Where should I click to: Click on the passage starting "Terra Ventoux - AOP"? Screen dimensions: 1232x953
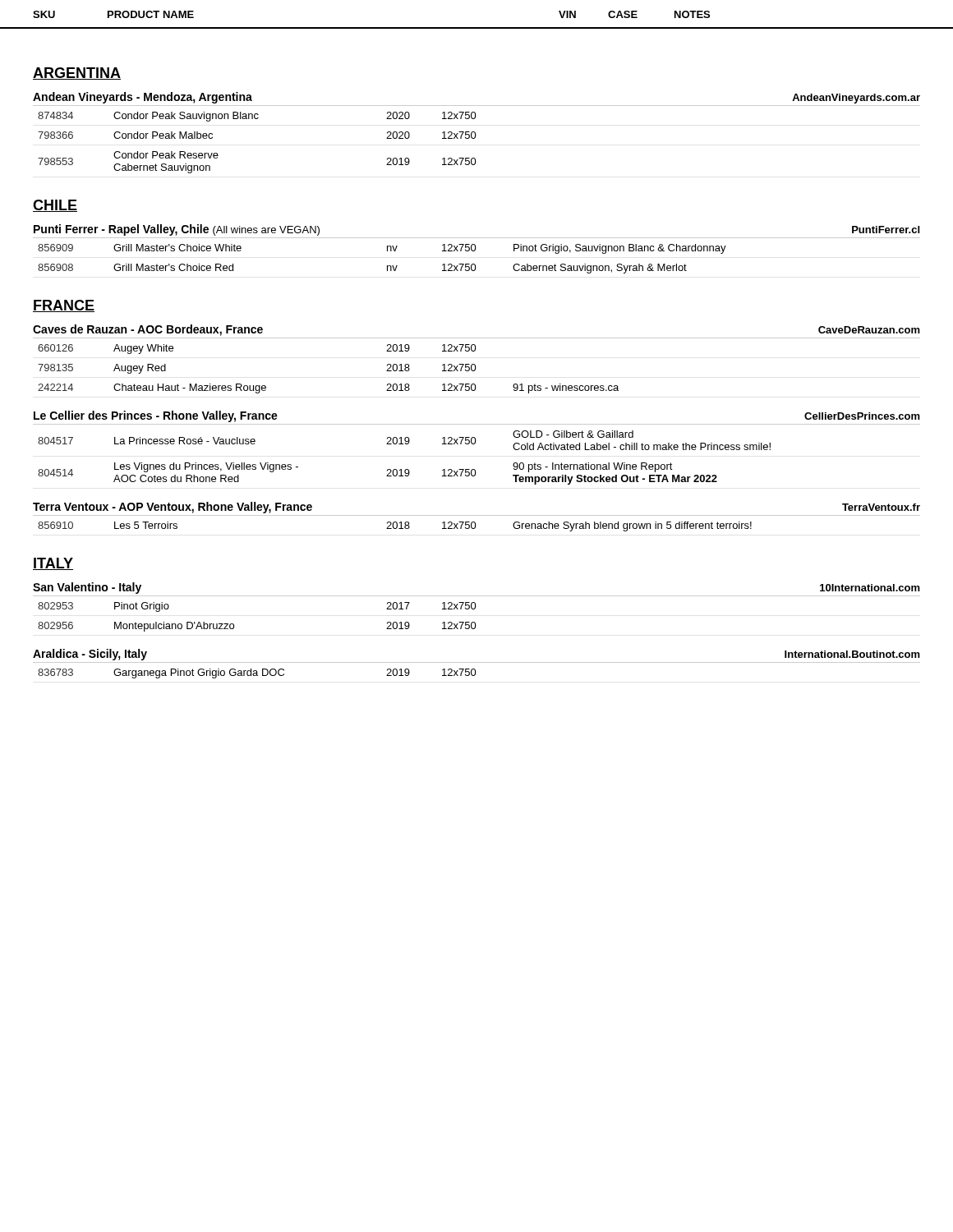(x=476, y=507)
